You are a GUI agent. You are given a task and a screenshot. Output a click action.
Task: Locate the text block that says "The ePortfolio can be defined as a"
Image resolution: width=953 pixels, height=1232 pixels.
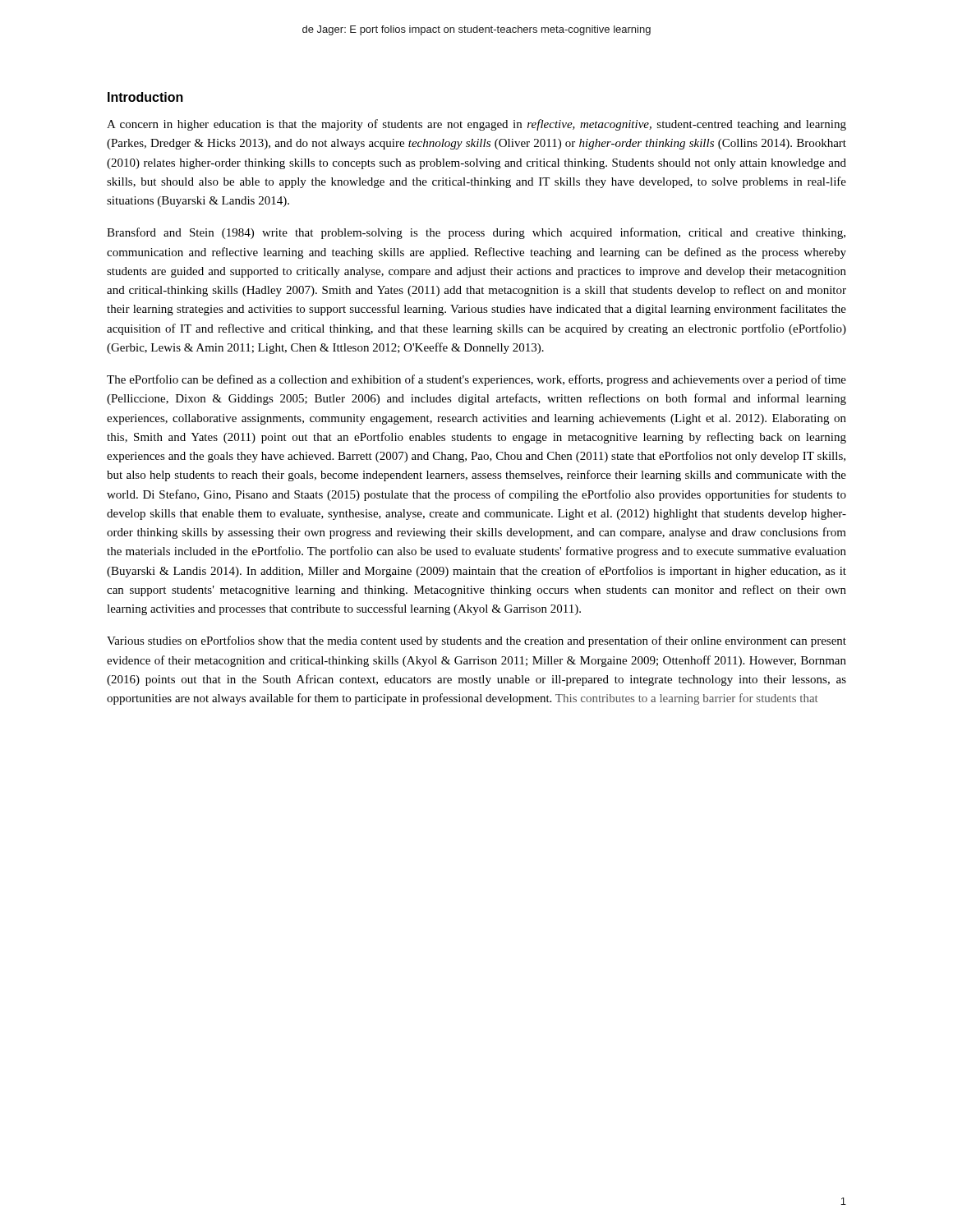pyautogui.click(x=476, y=494)
